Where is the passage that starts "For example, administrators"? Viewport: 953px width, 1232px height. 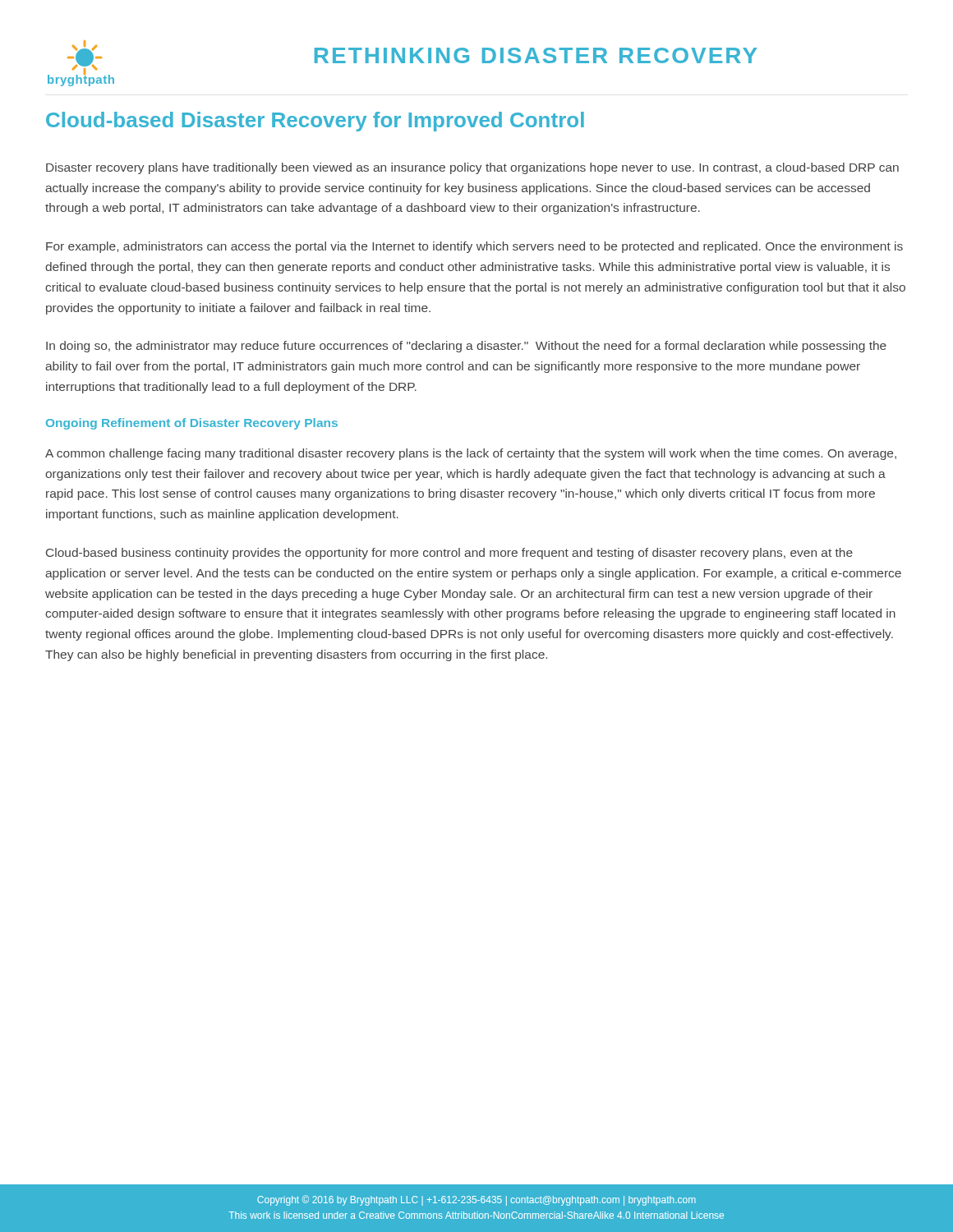(x=476, y=277)
